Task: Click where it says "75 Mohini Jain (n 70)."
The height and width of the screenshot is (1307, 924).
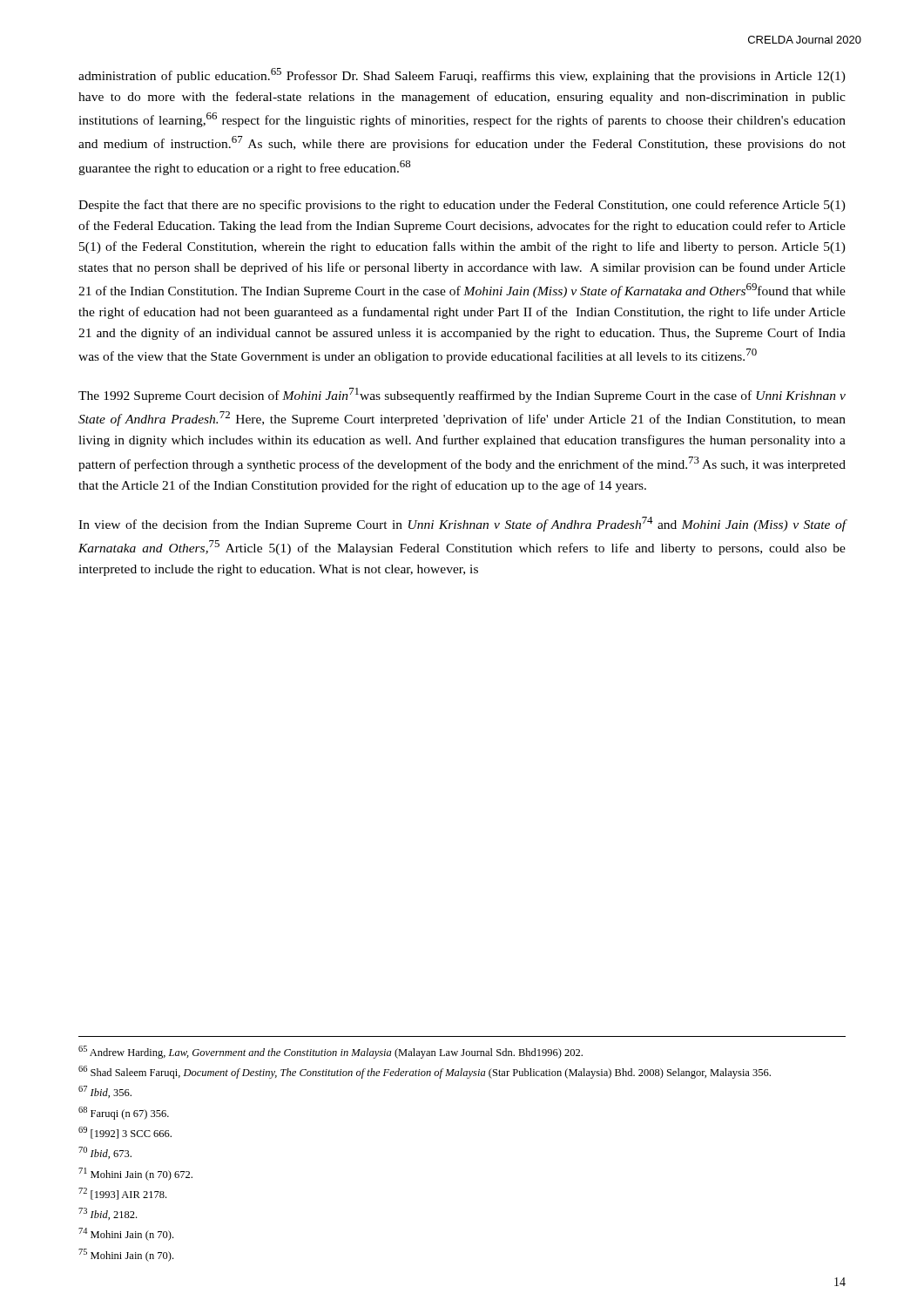Action: pos(126,1254)
